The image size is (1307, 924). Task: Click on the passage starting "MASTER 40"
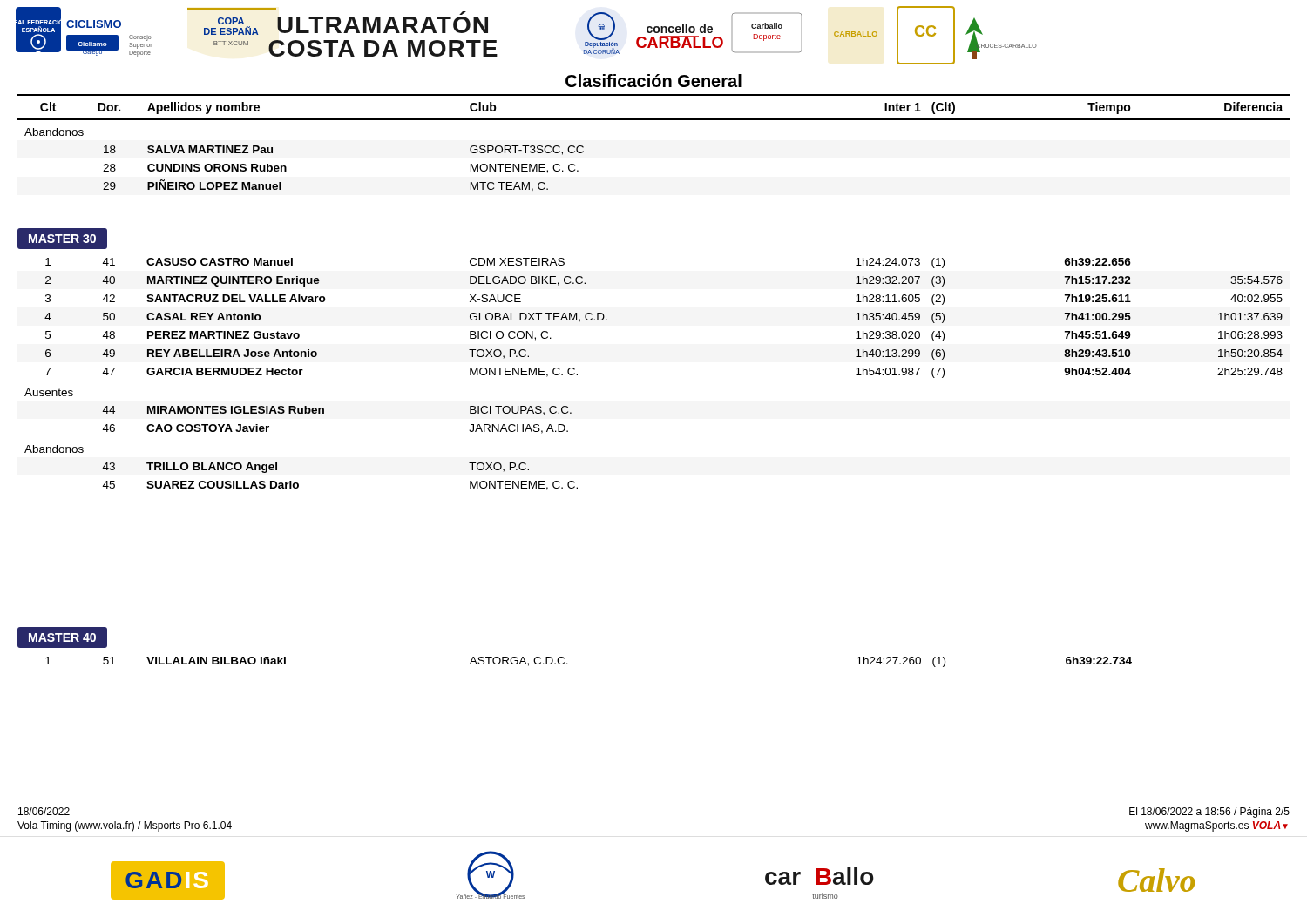[x=62, y=637]
